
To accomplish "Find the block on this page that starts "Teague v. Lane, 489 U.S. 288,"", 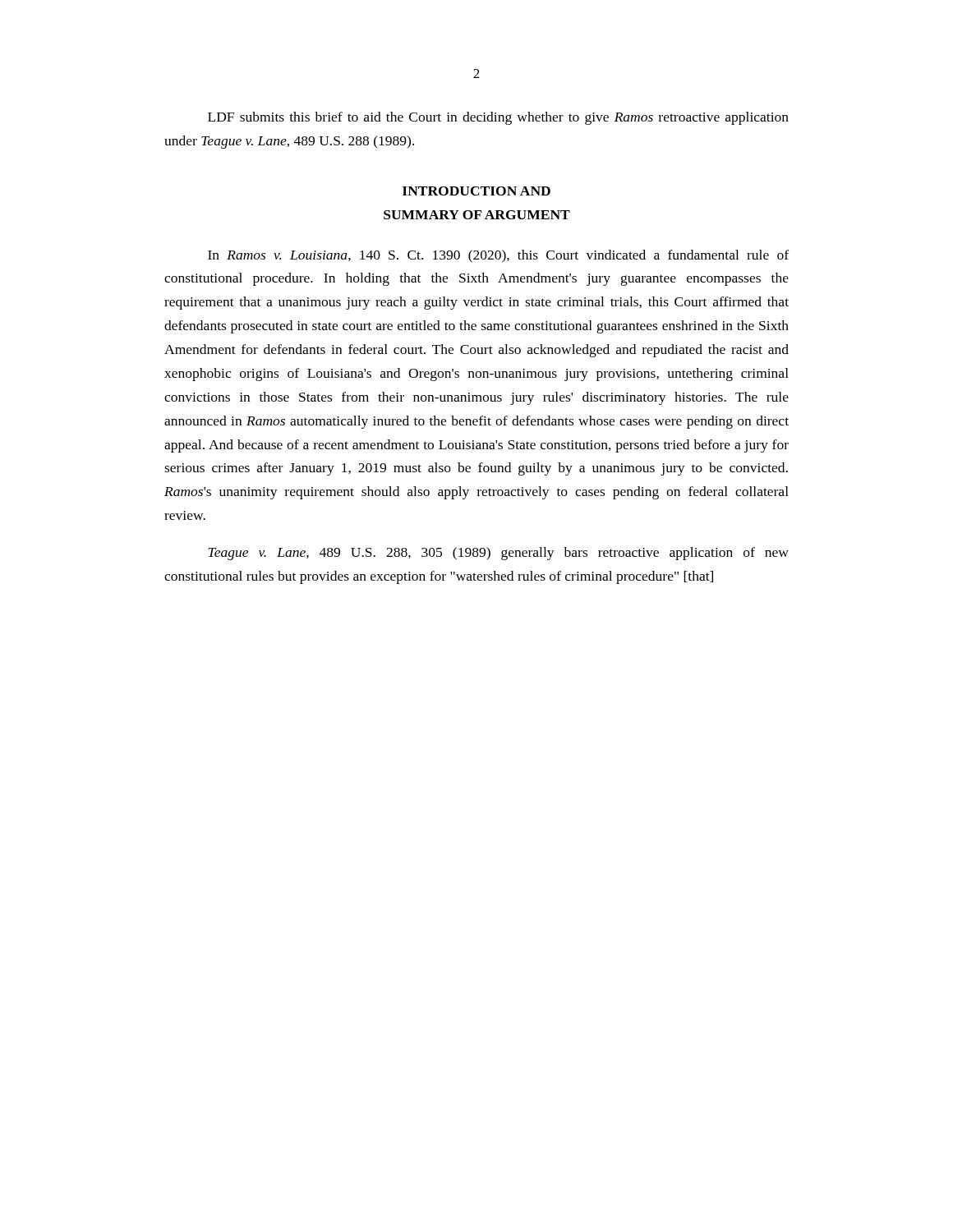I will (x=476, y=564).
